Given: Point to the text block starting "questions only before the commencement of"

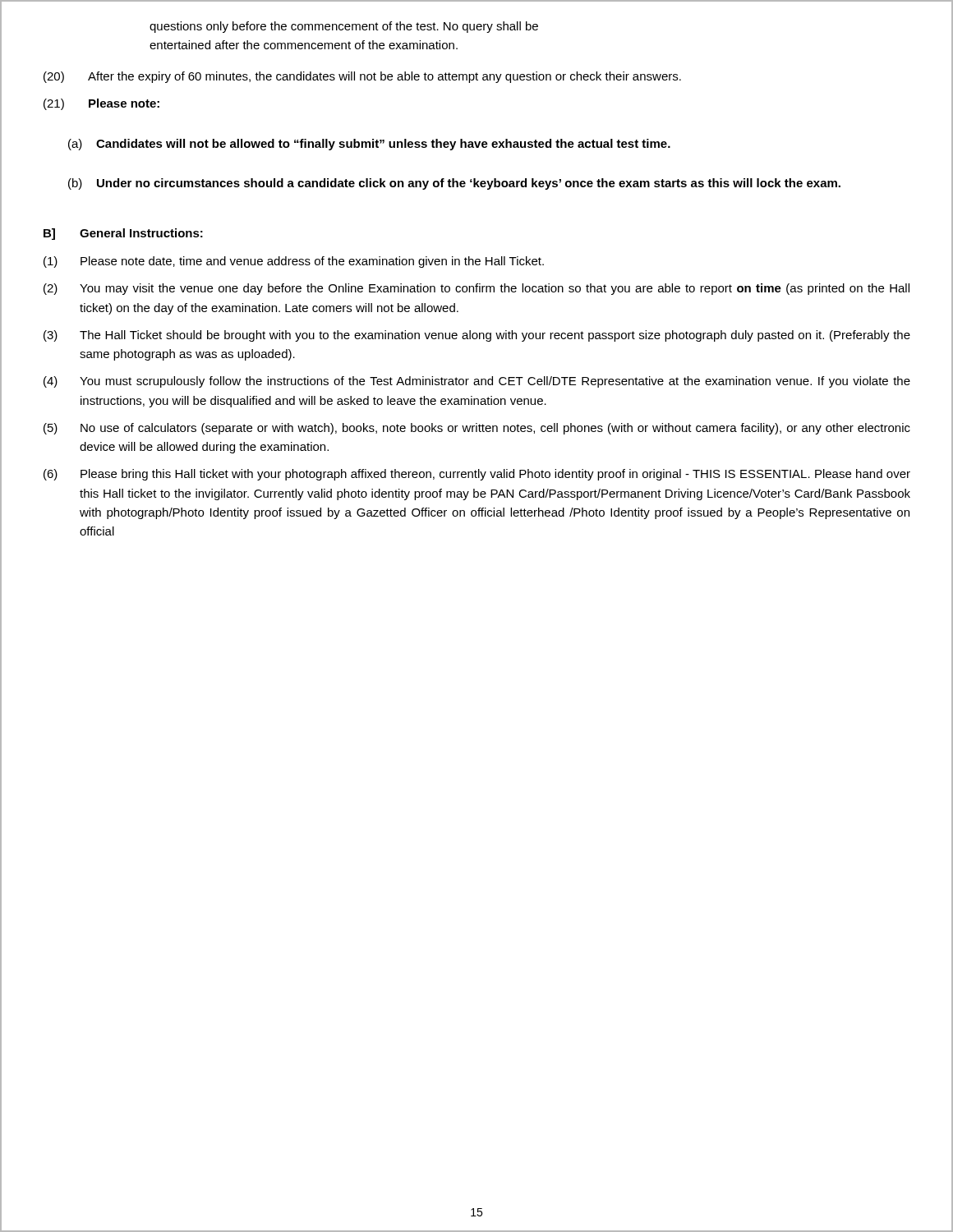Looking at the screenshot, I should pyautogui.click(x=344, y=35).
